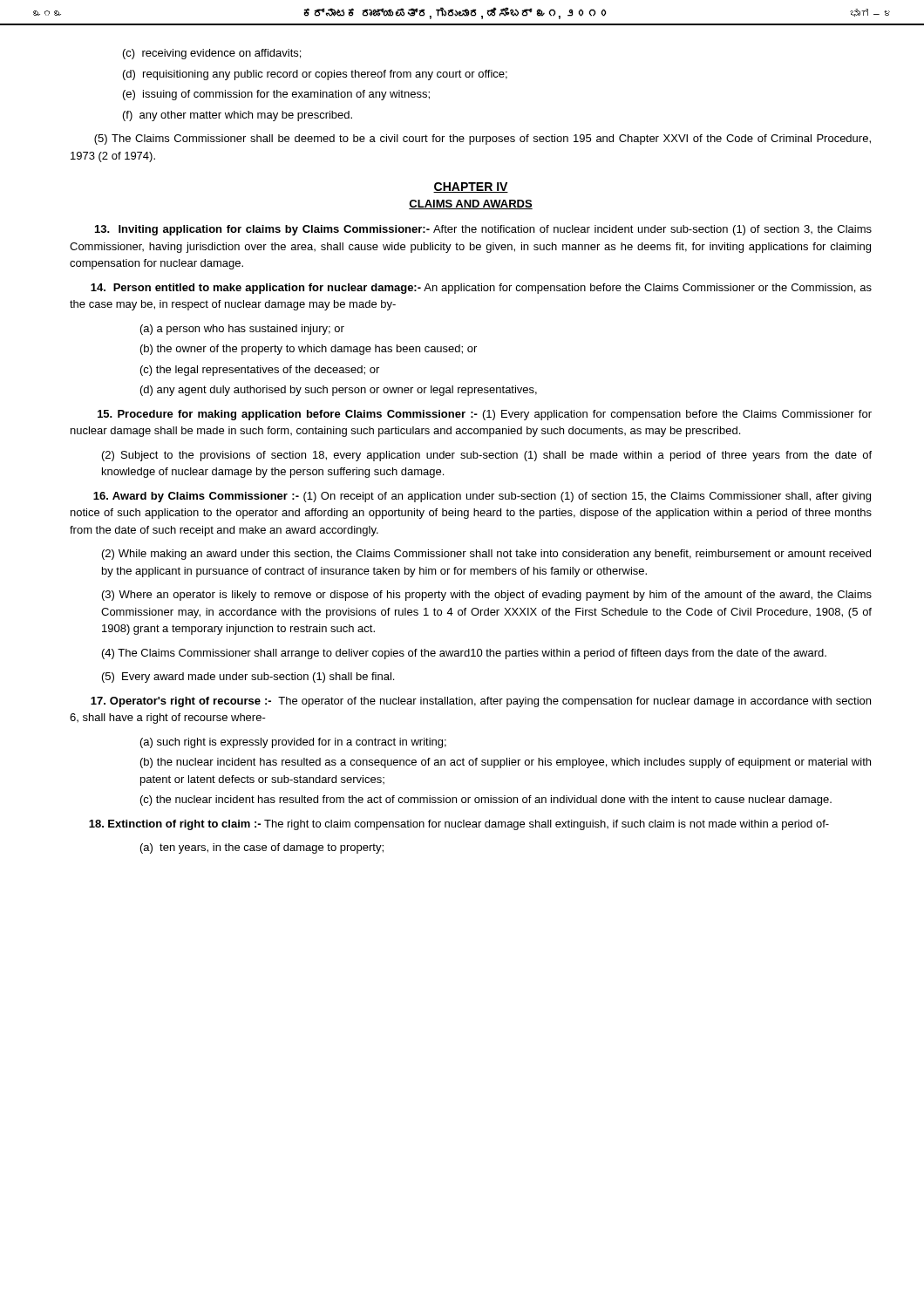The image size is (924, 1308).
Task: Point to the region starting "(c) the nuclear incident has resulted from the"
Action: click(x=486, y=799)
